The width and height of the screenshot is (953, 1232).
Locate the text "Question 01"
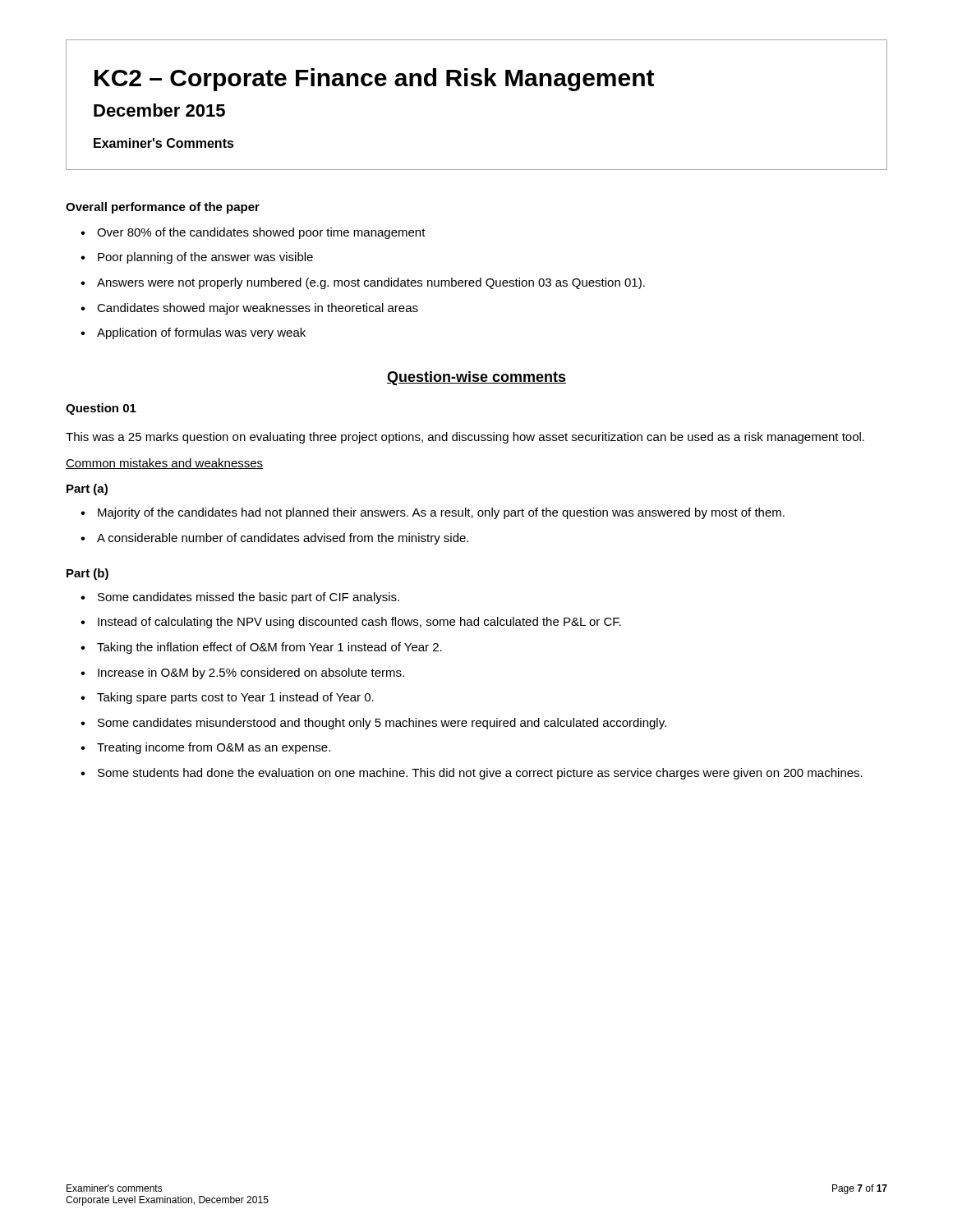[101, 409]
